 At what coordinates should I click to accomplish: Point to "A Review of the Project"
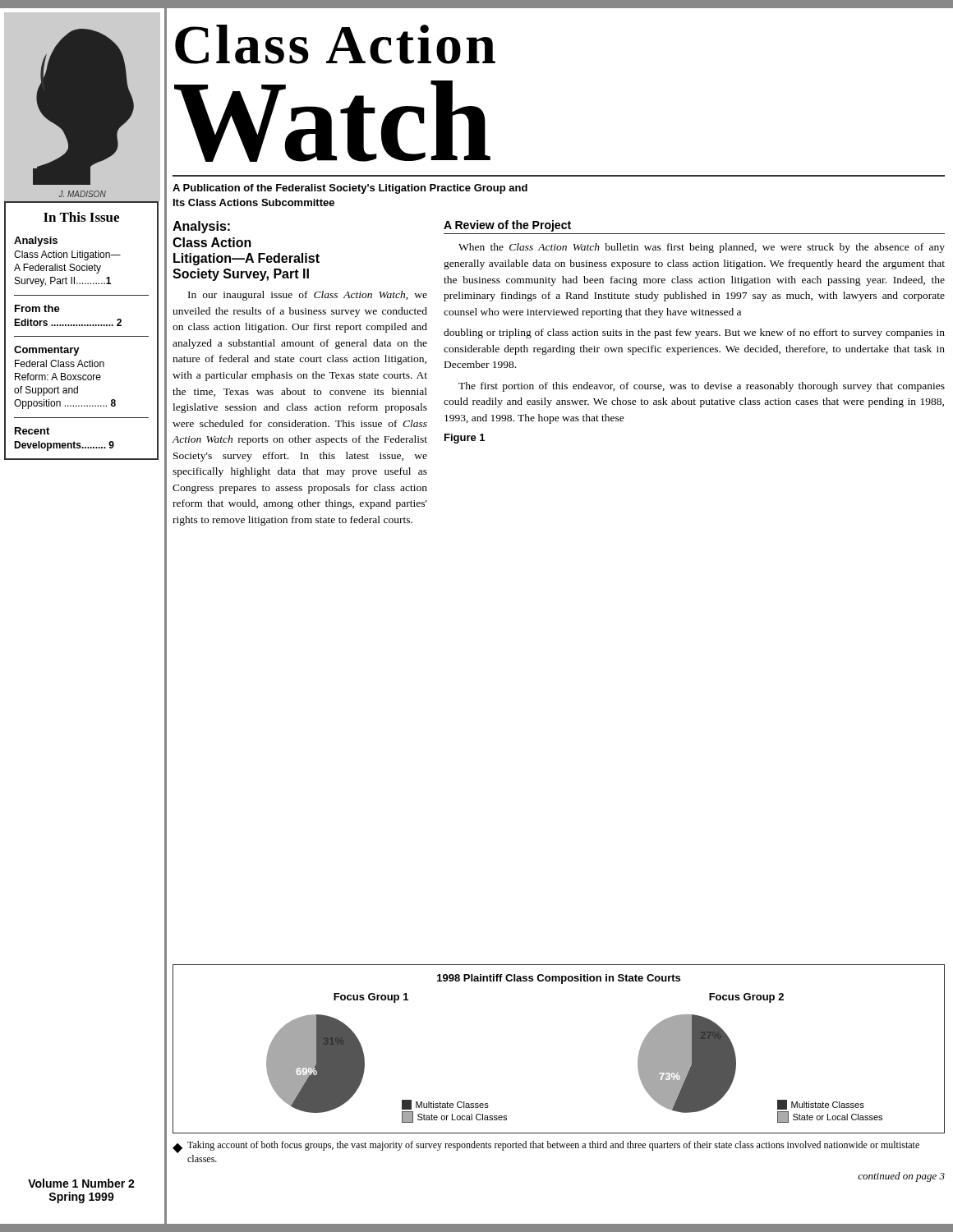coord(507,225)
